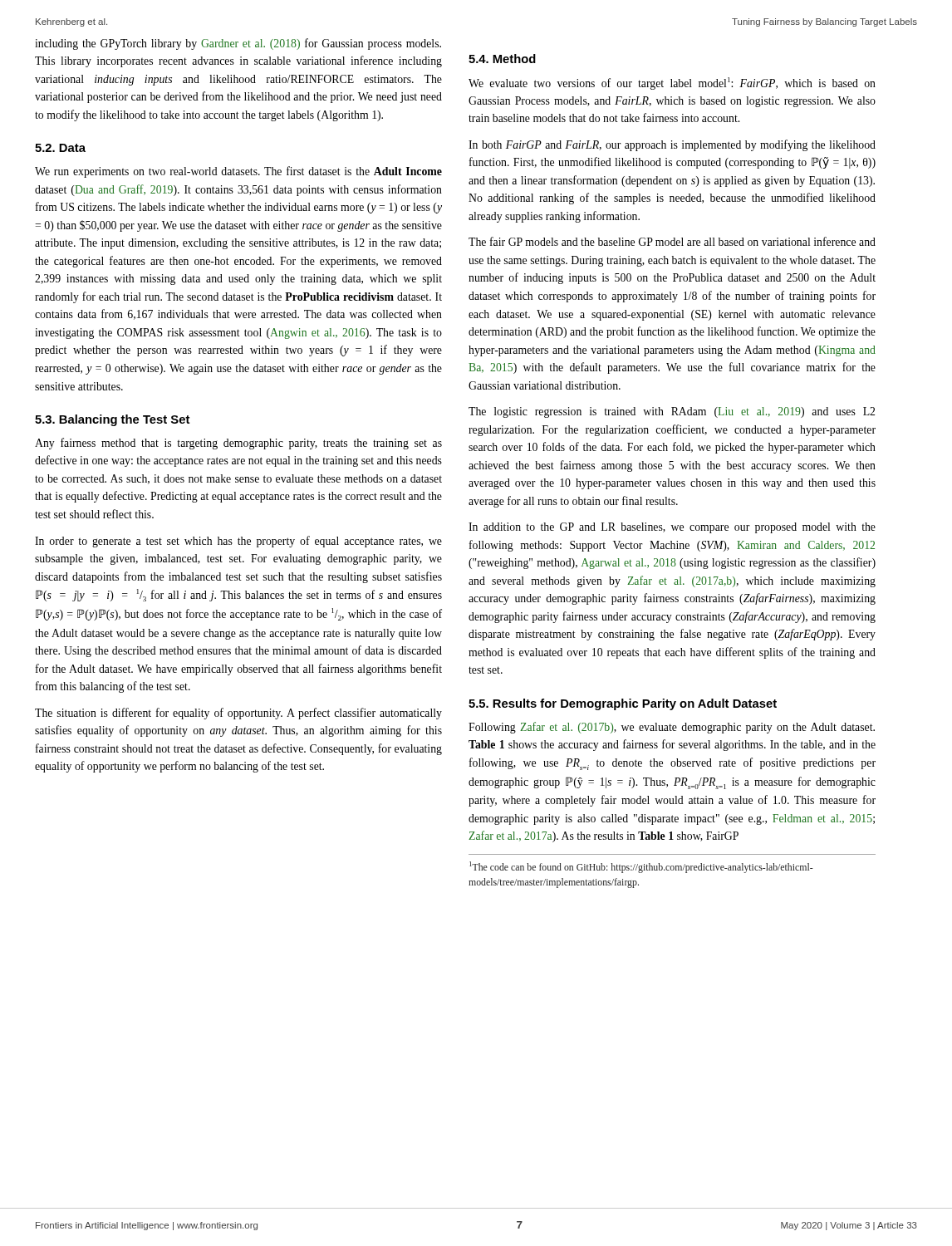Navigate to the text block starting "The situation is different for"
The height and width of the screenshot is (1246, 952).
click(238, 740)
